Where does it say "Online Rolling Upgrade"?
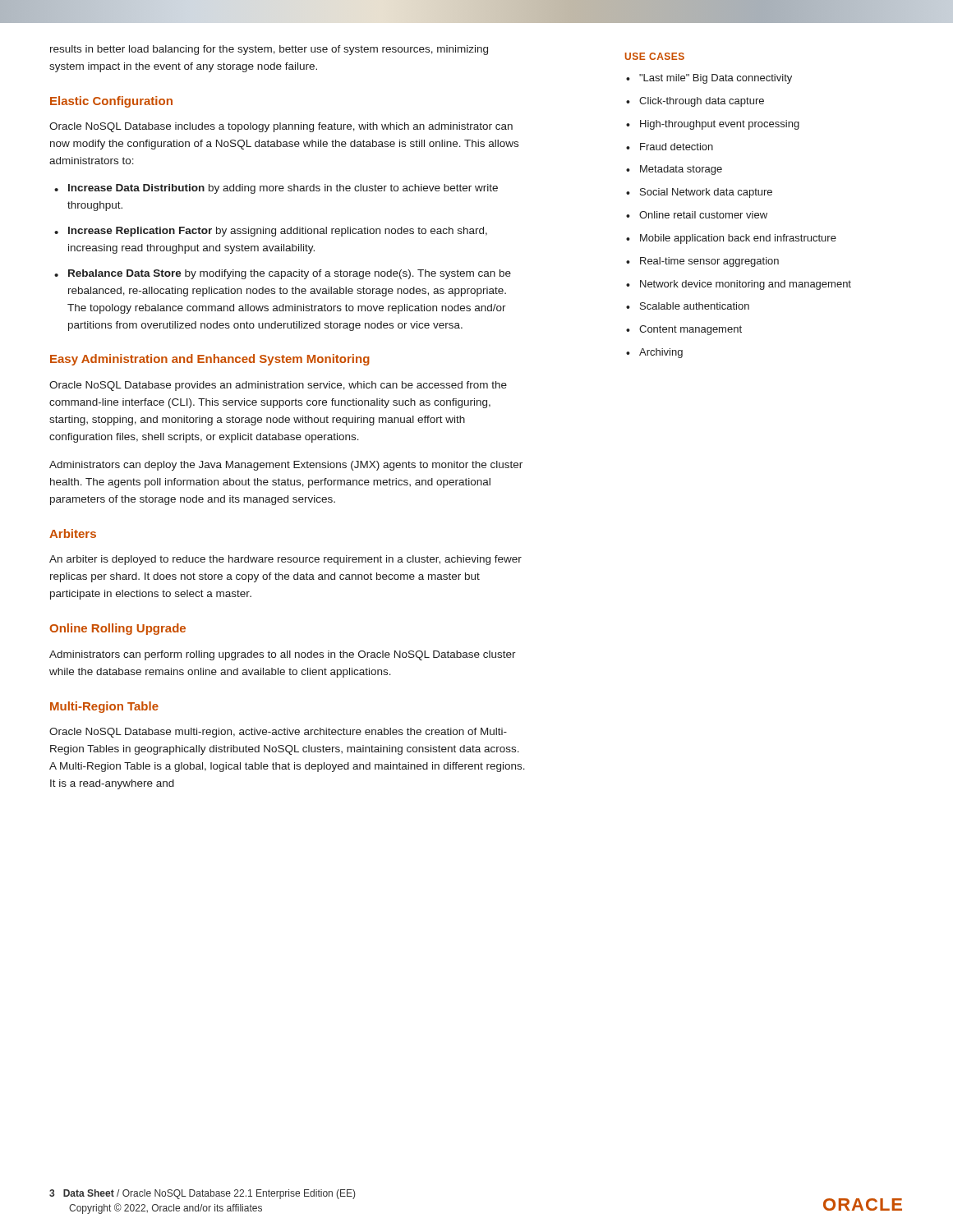Viewport: 953px width, 1232px height. (x=117, y=629)
